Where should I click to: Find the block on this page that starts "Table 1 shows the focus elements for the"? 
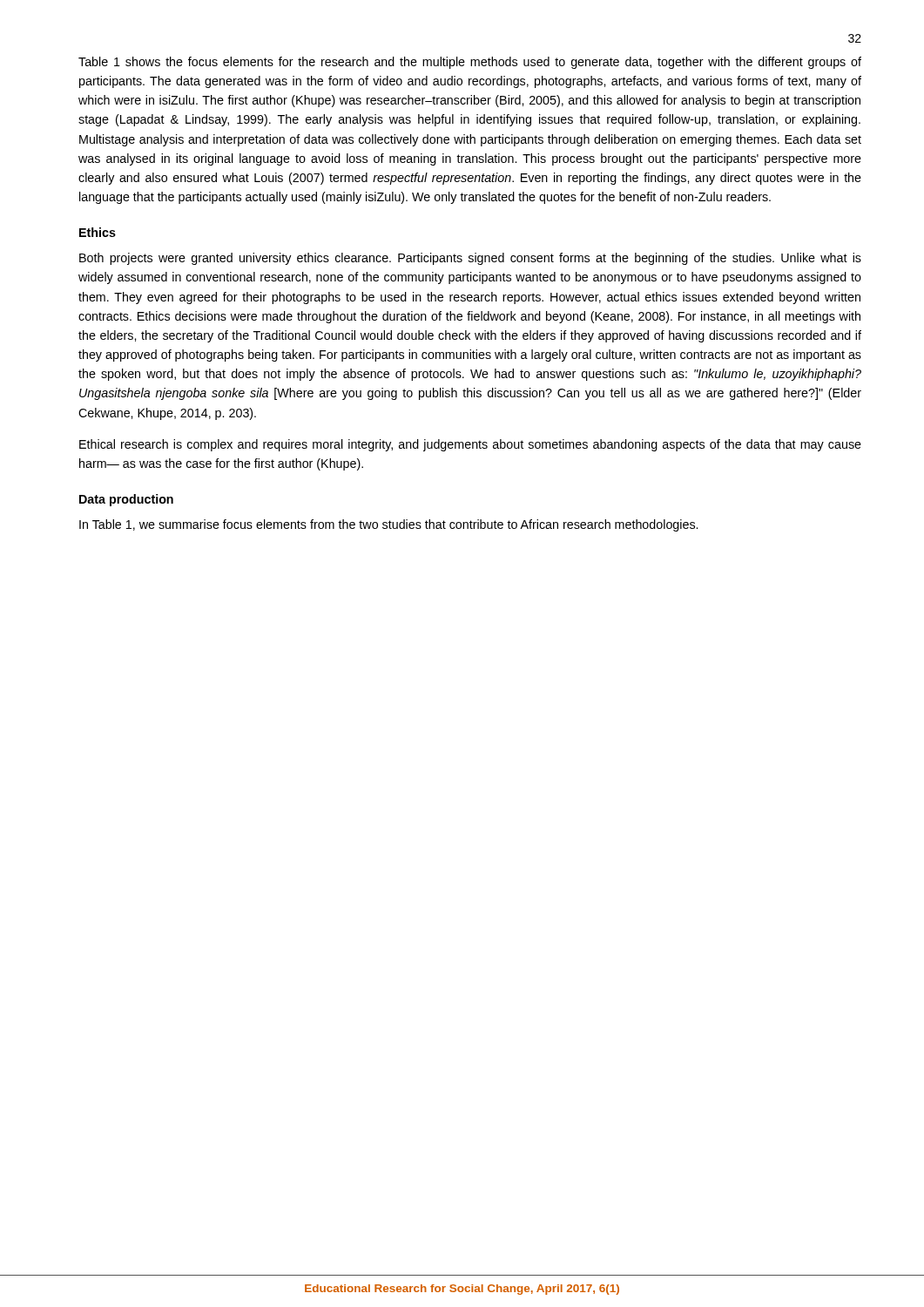pyautogui.click(x=470, y=129)
